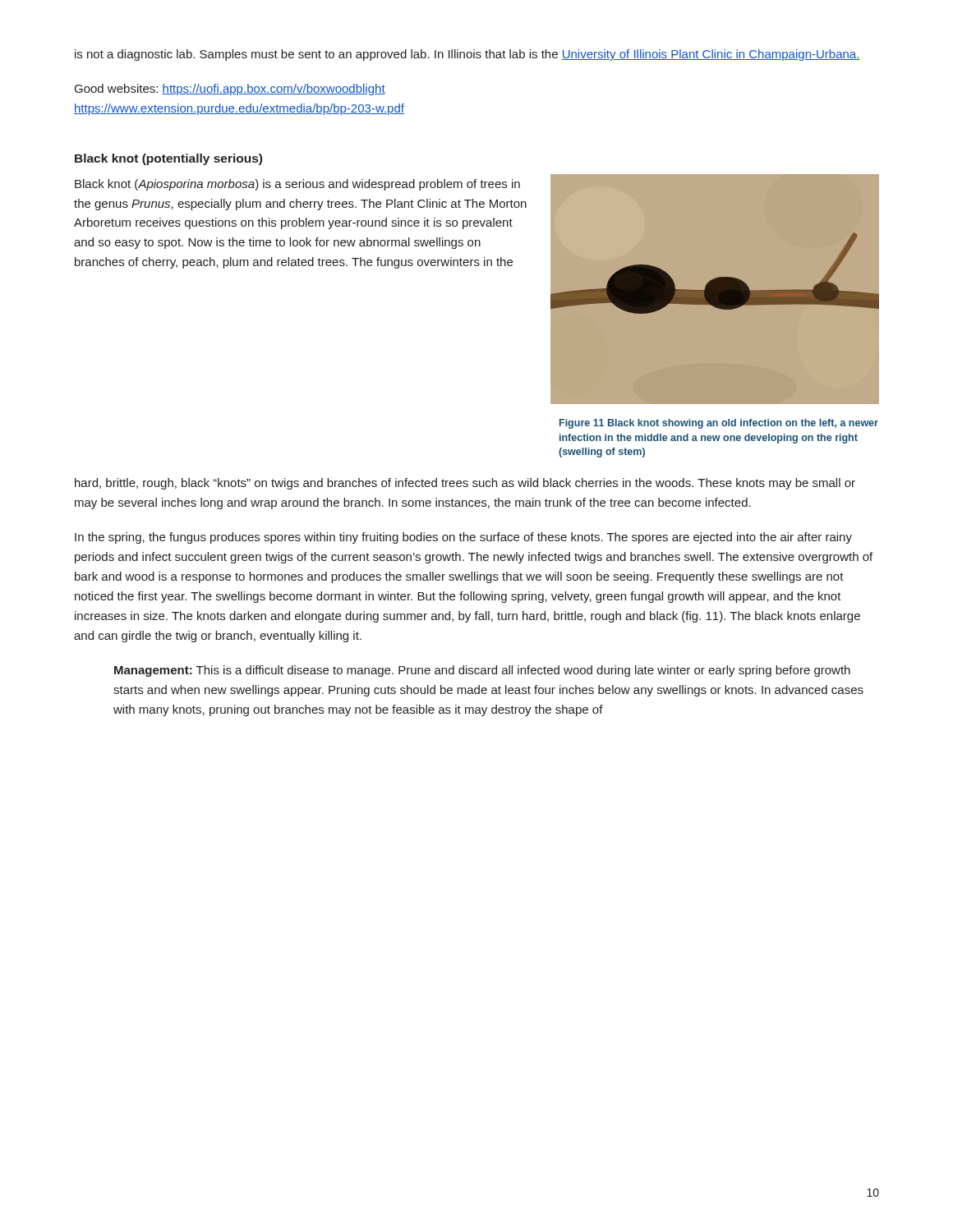Select the caption that says "Figure 11 Black"

pyautogui.click(x=718, y=437)
